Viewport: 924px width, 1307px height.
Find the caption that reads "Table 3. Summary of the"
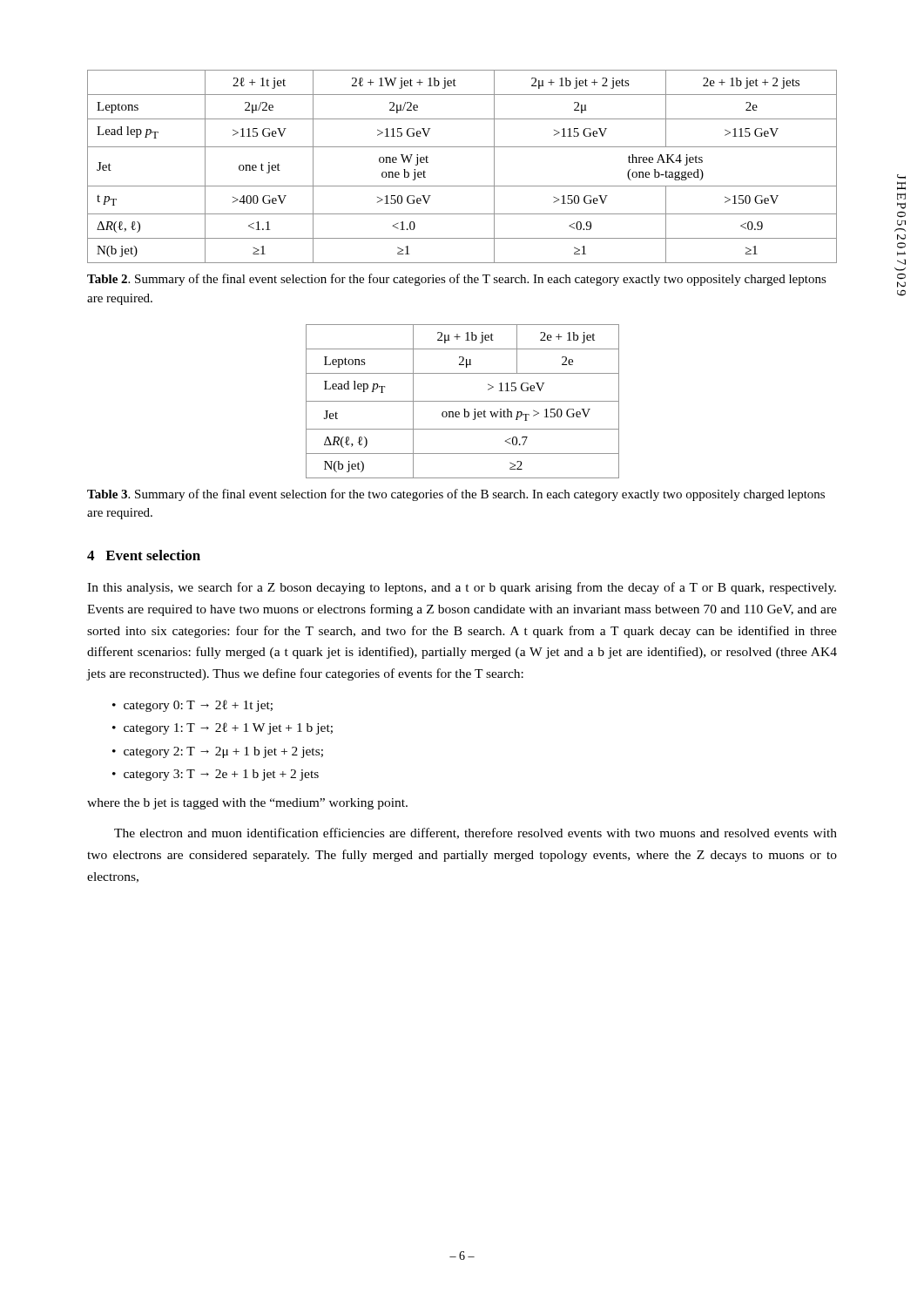click(x=456, y=503)
